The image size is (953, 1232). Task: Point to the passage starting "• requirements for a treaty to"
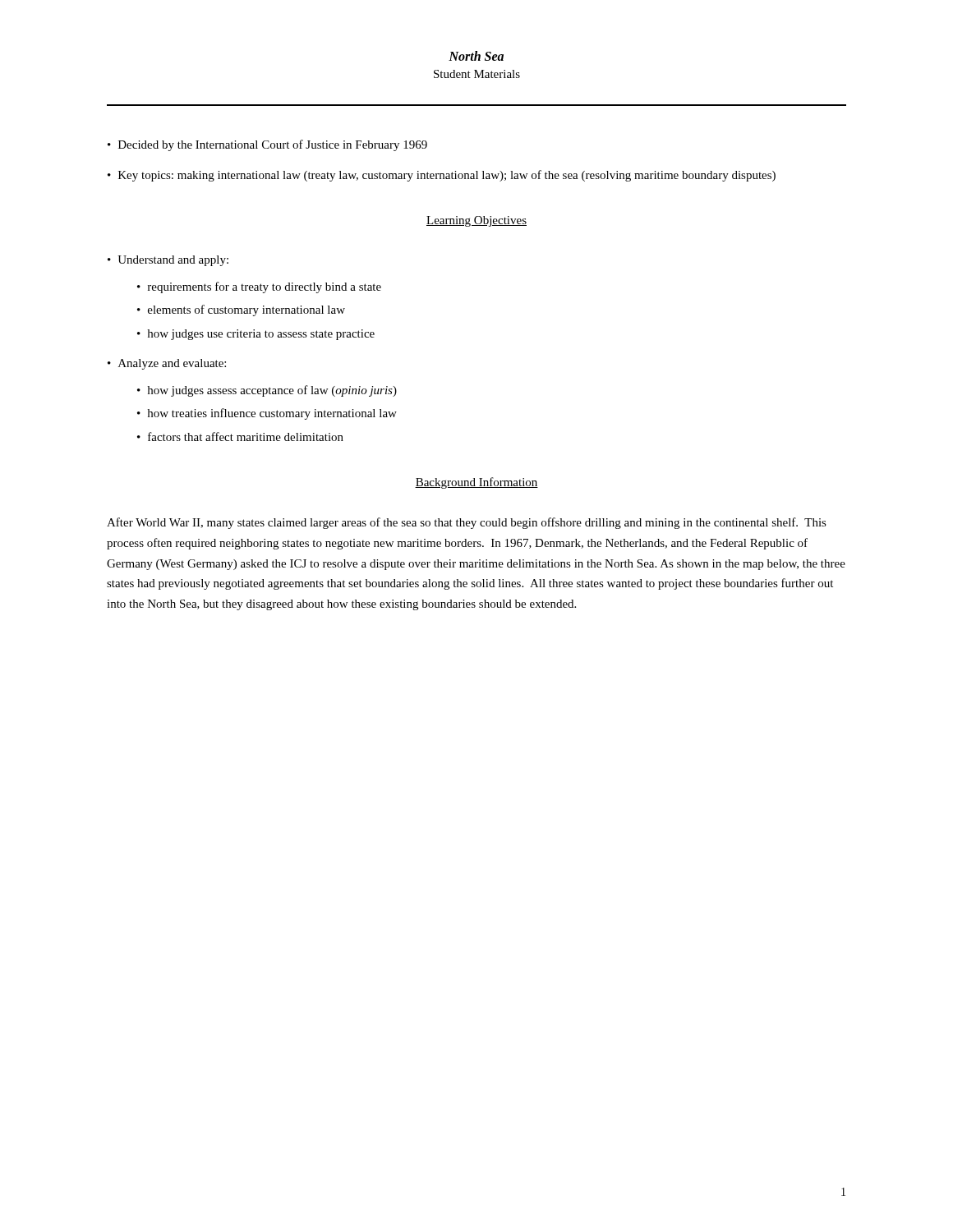coord(259,286)
